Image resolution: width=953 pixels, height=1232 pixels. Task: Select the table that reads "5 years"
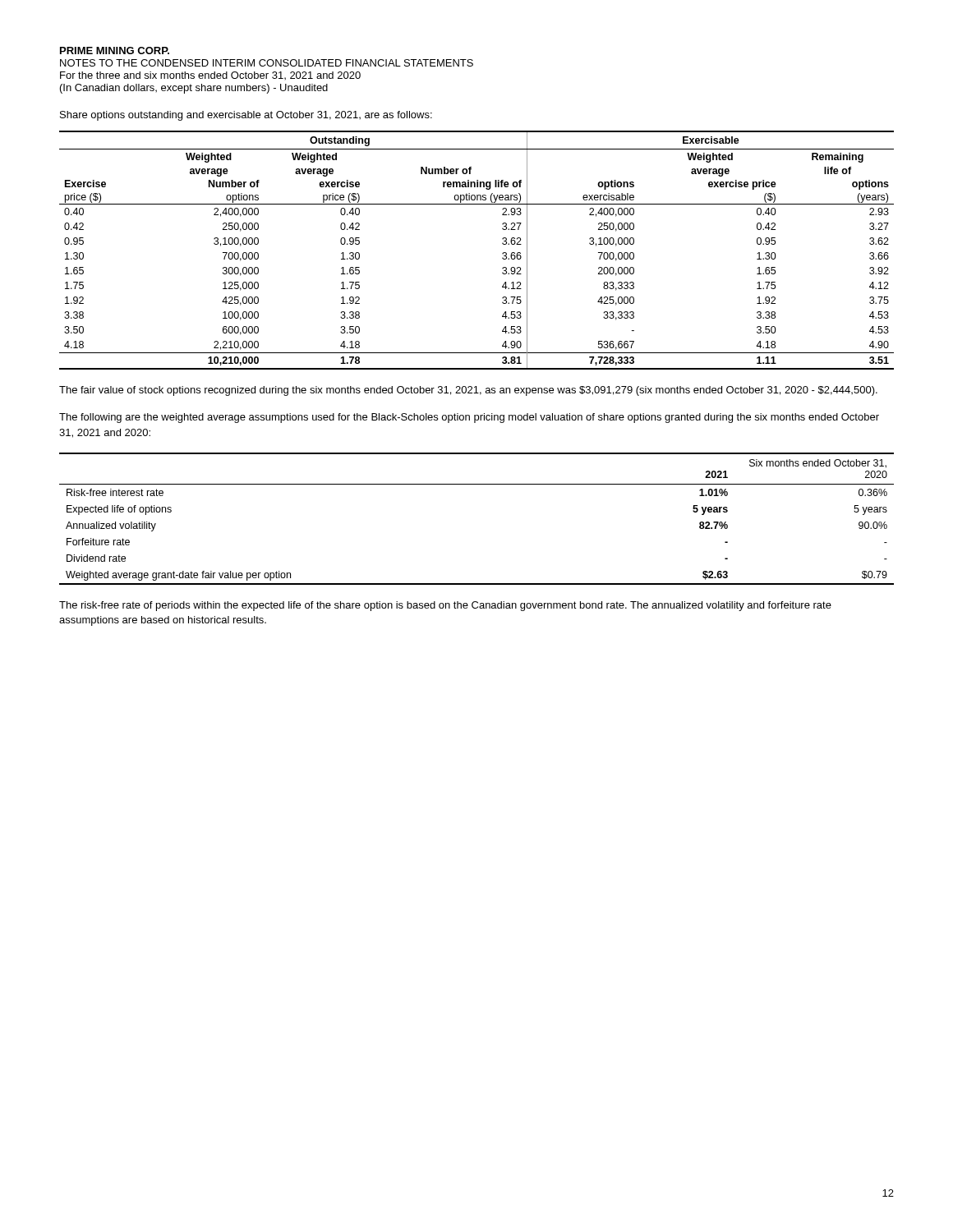pos(476,518)
